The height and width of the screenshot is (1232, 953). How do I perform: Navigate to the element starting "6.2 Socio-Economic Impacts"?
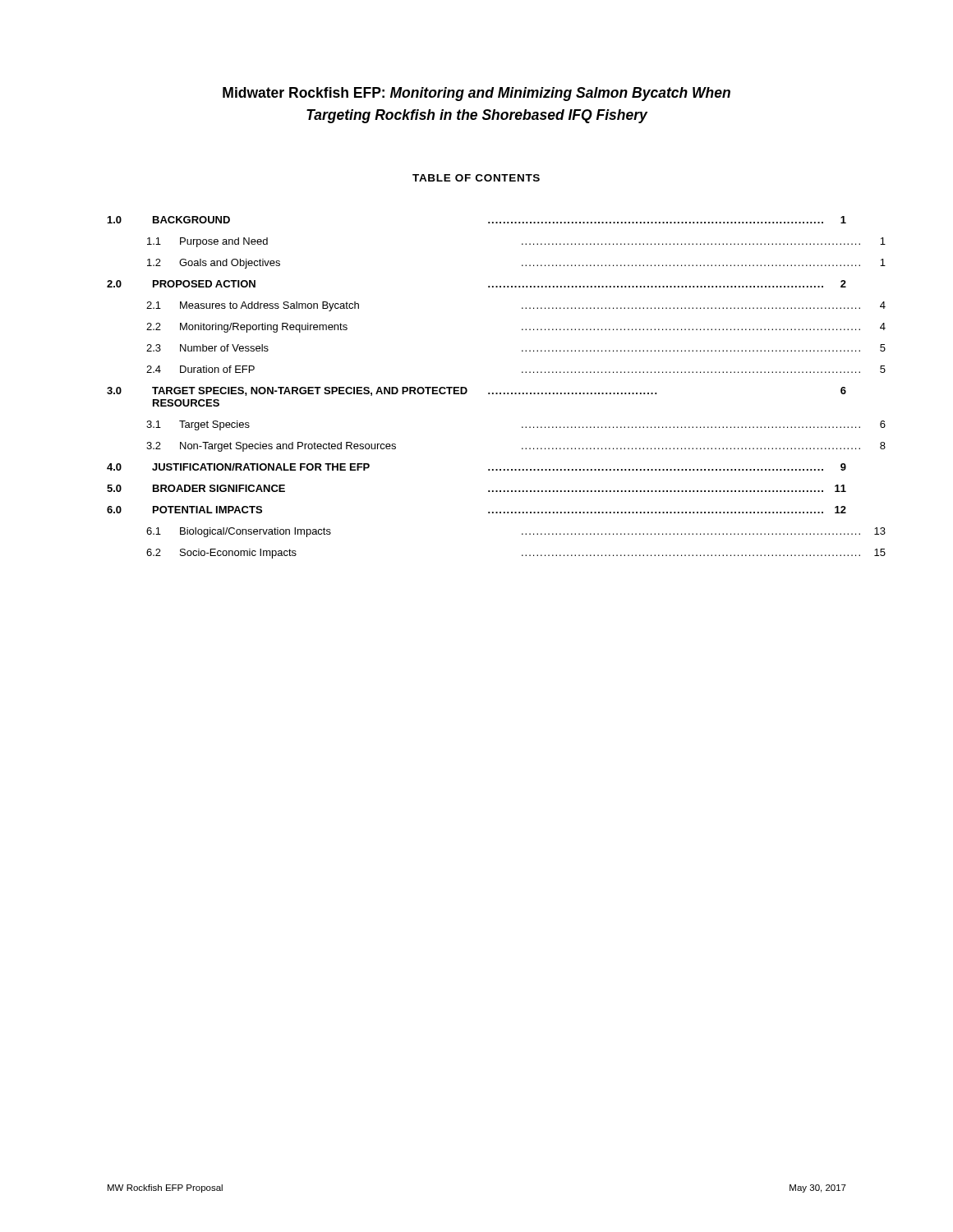tap(516, 553)
